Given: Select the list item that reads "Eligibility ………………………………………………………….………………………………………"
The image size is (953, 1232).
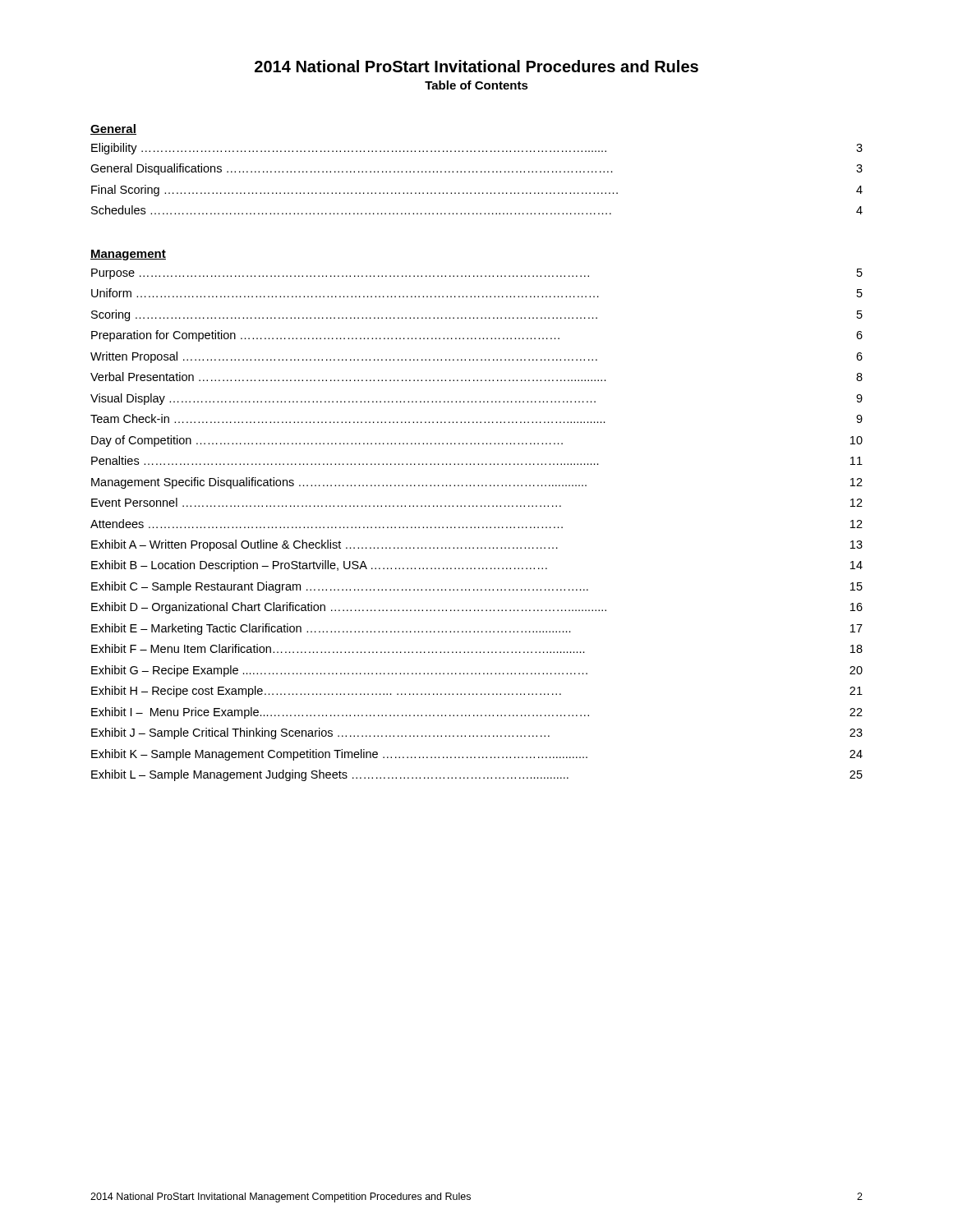Looking at the screenshot, I should point(476,148).
